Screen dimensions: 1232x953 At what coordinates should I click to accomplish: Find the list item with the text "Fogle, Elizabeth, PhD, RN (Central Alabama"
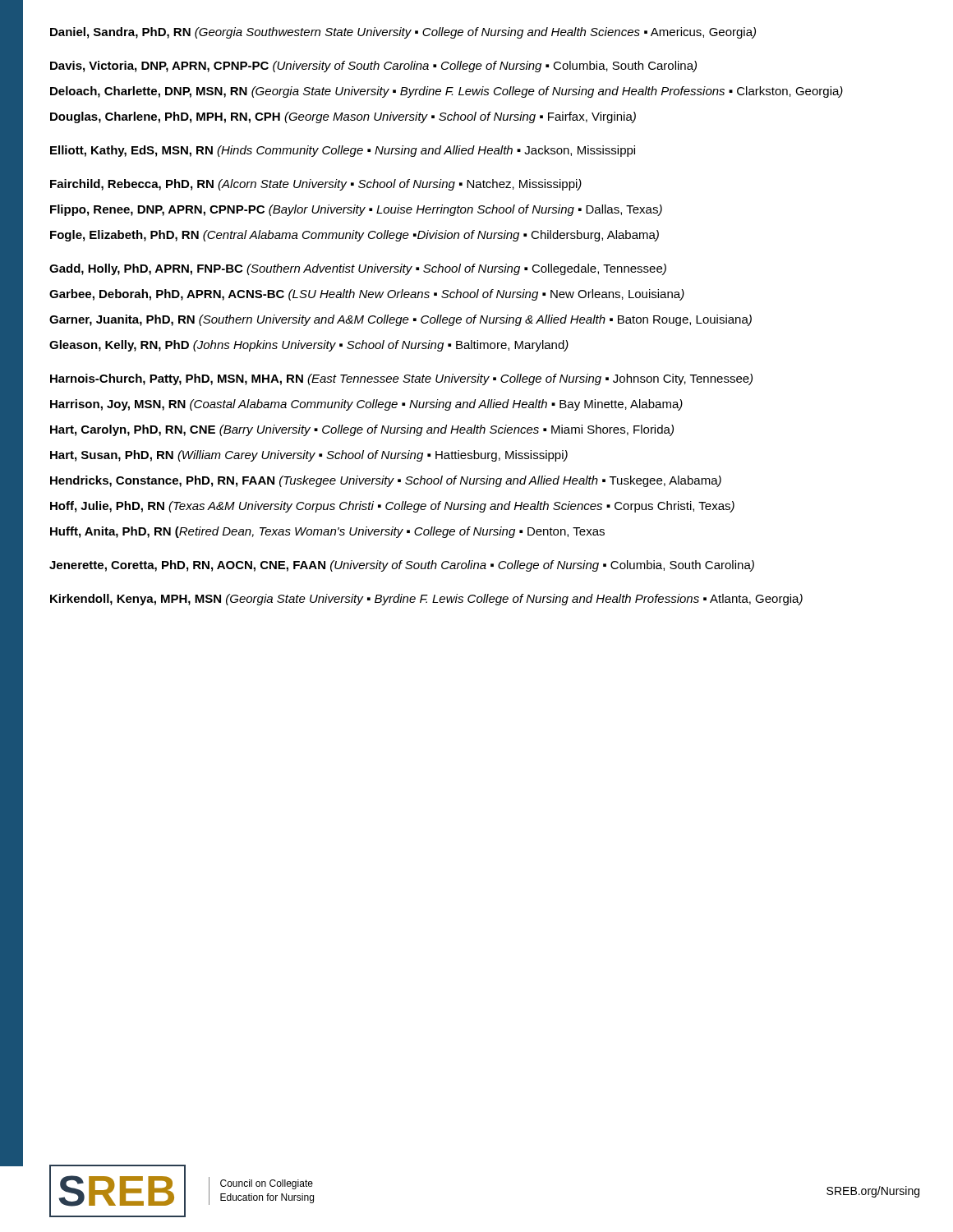(x=354, y=235)
